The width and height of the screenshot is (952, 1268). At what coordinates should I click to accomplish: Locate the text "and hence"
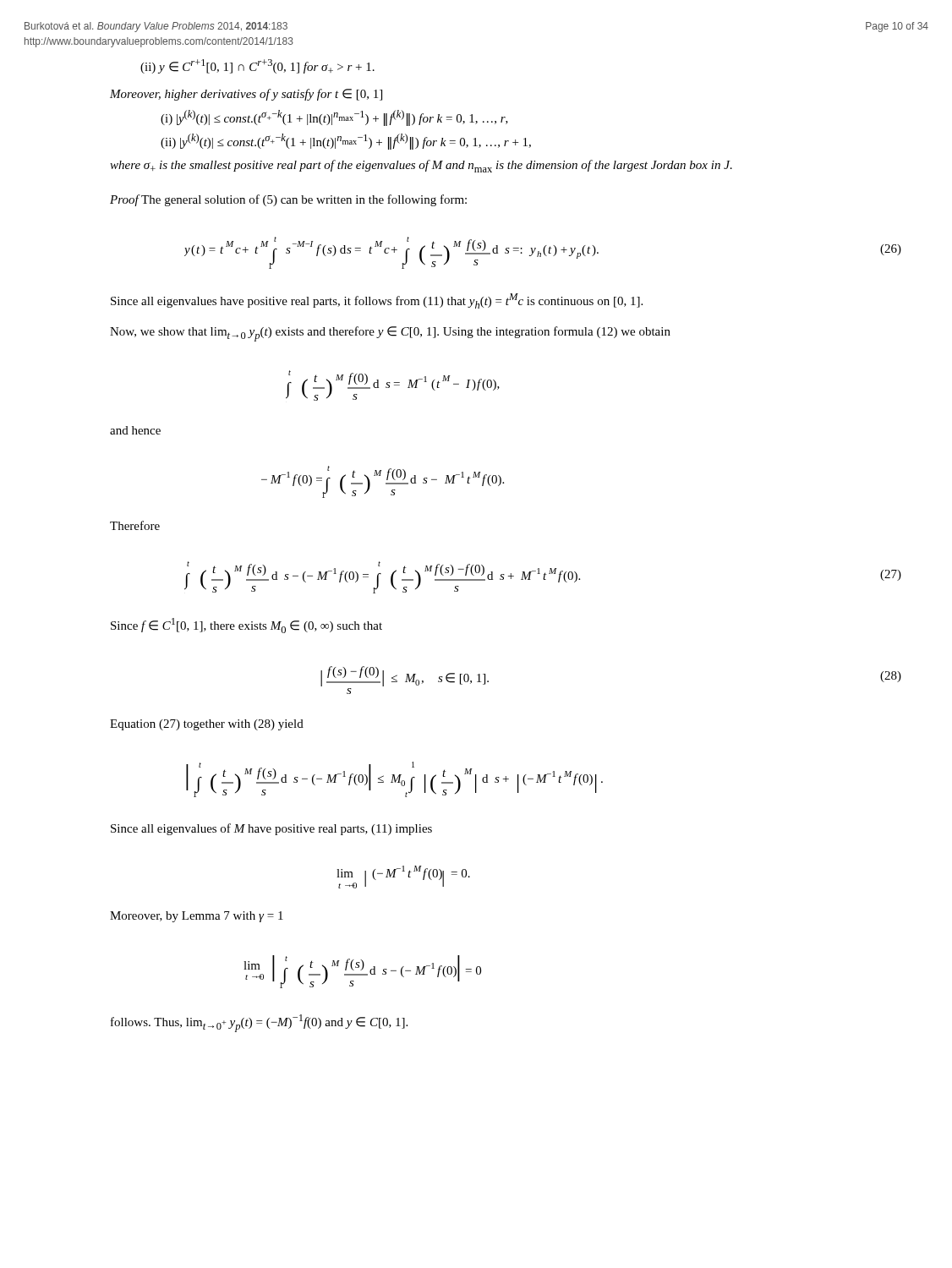coord(135,430)
